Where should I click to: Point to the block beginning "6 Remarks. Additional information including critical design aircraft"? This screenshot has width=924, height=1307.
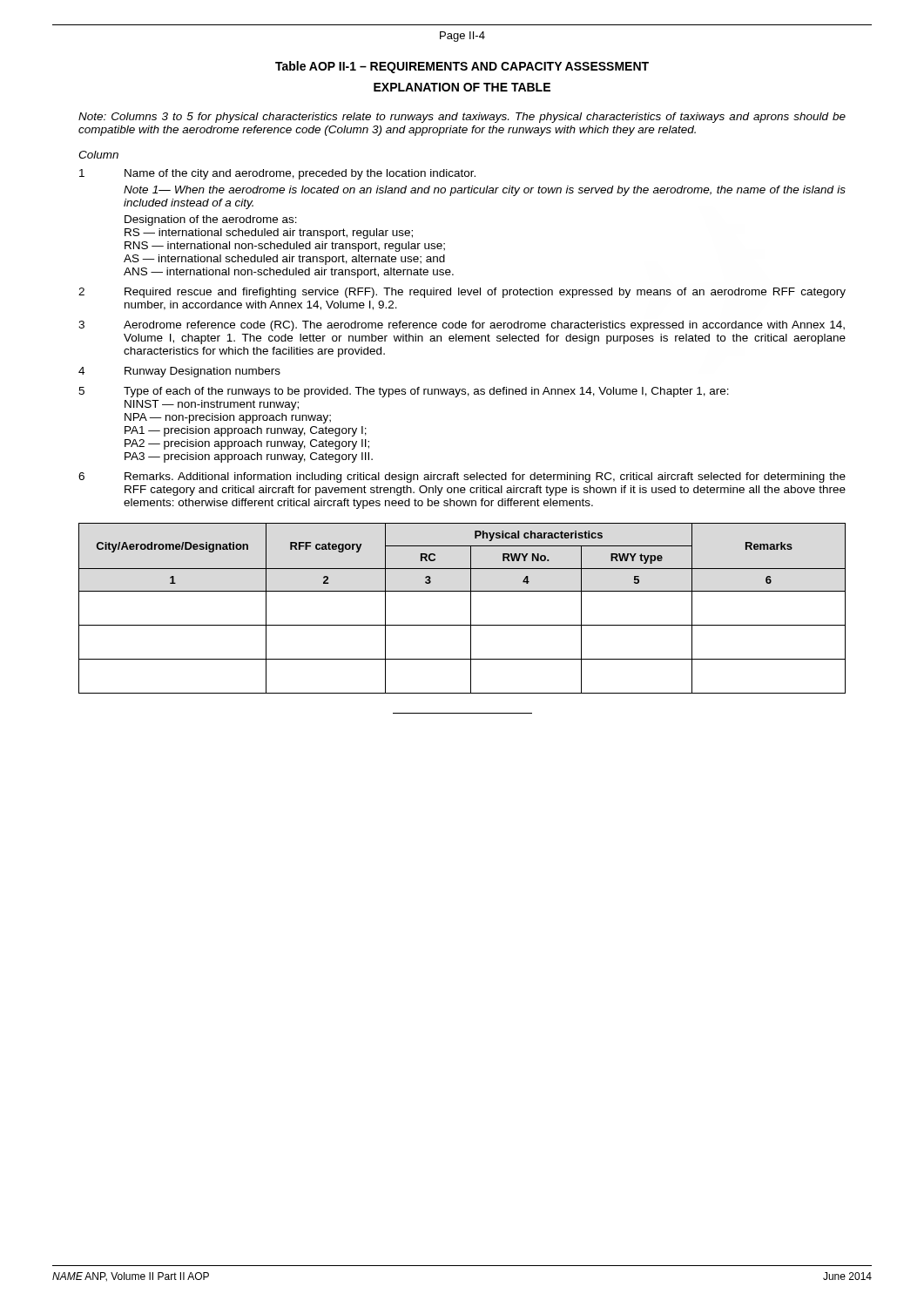[462, 489]
